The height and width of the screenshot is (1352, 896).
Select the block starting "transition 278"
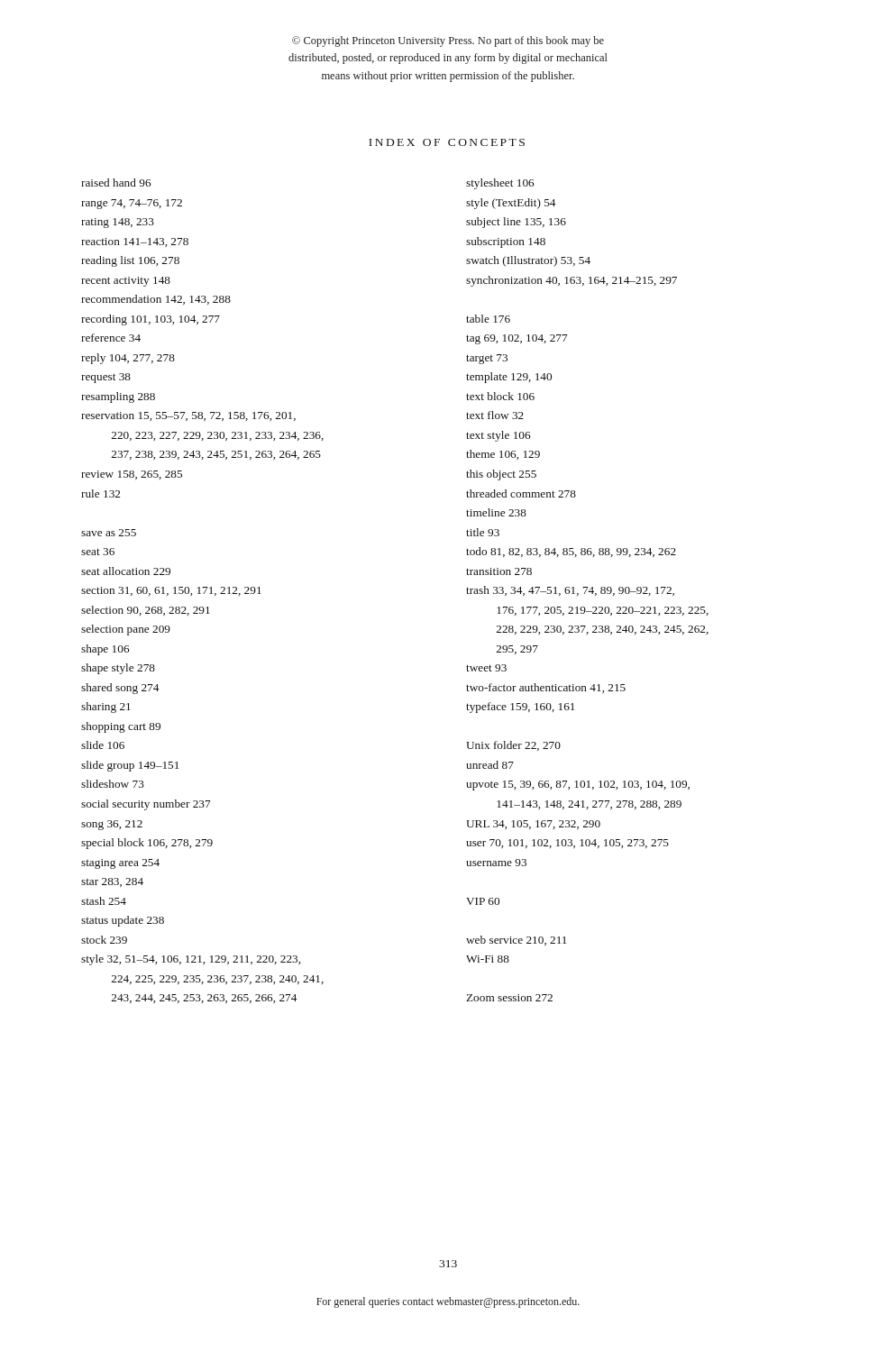499,571
